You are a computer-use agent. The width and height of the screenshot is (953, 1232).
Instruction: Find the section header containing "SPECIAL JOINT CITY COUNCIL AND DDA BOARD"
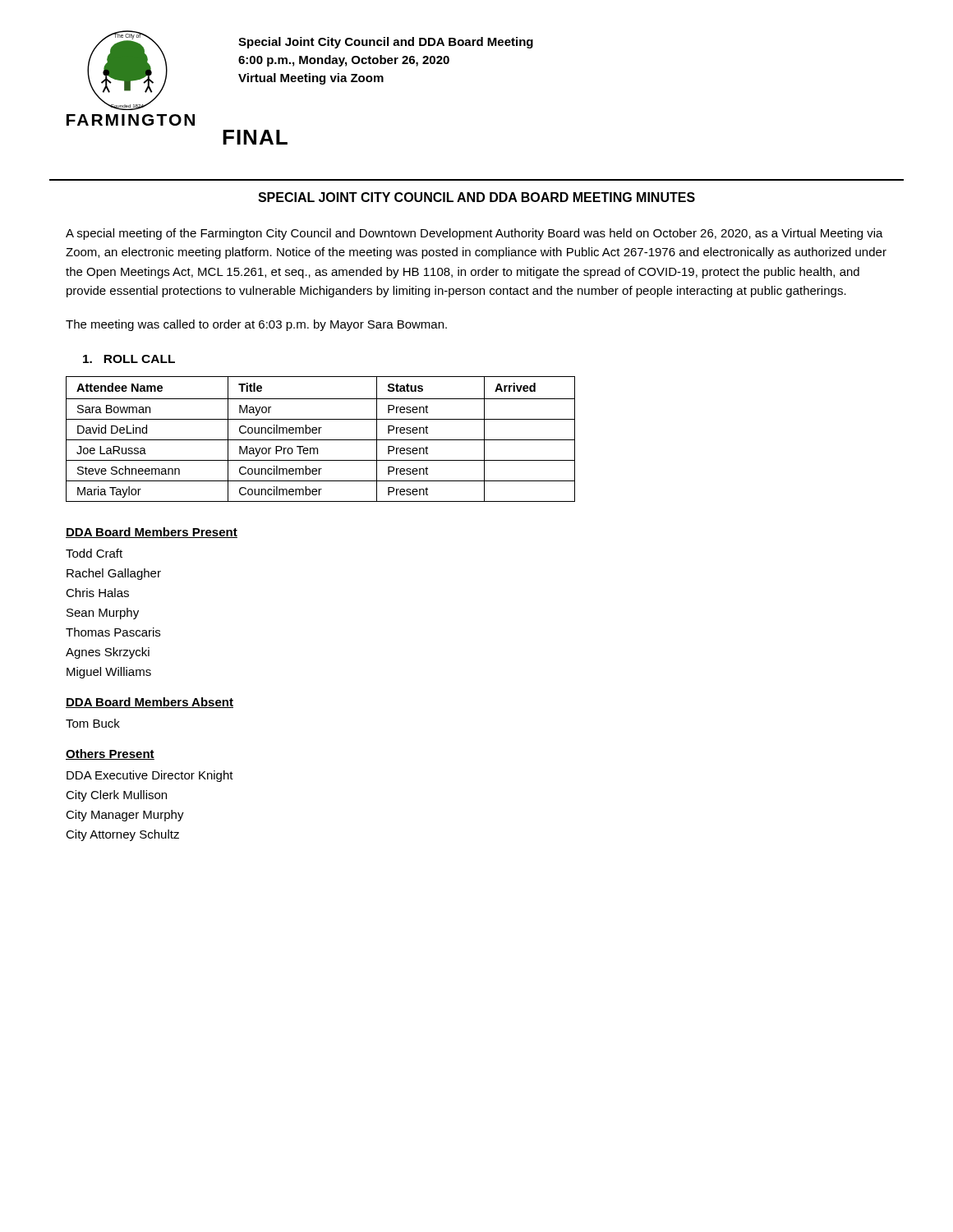point(476,198)
